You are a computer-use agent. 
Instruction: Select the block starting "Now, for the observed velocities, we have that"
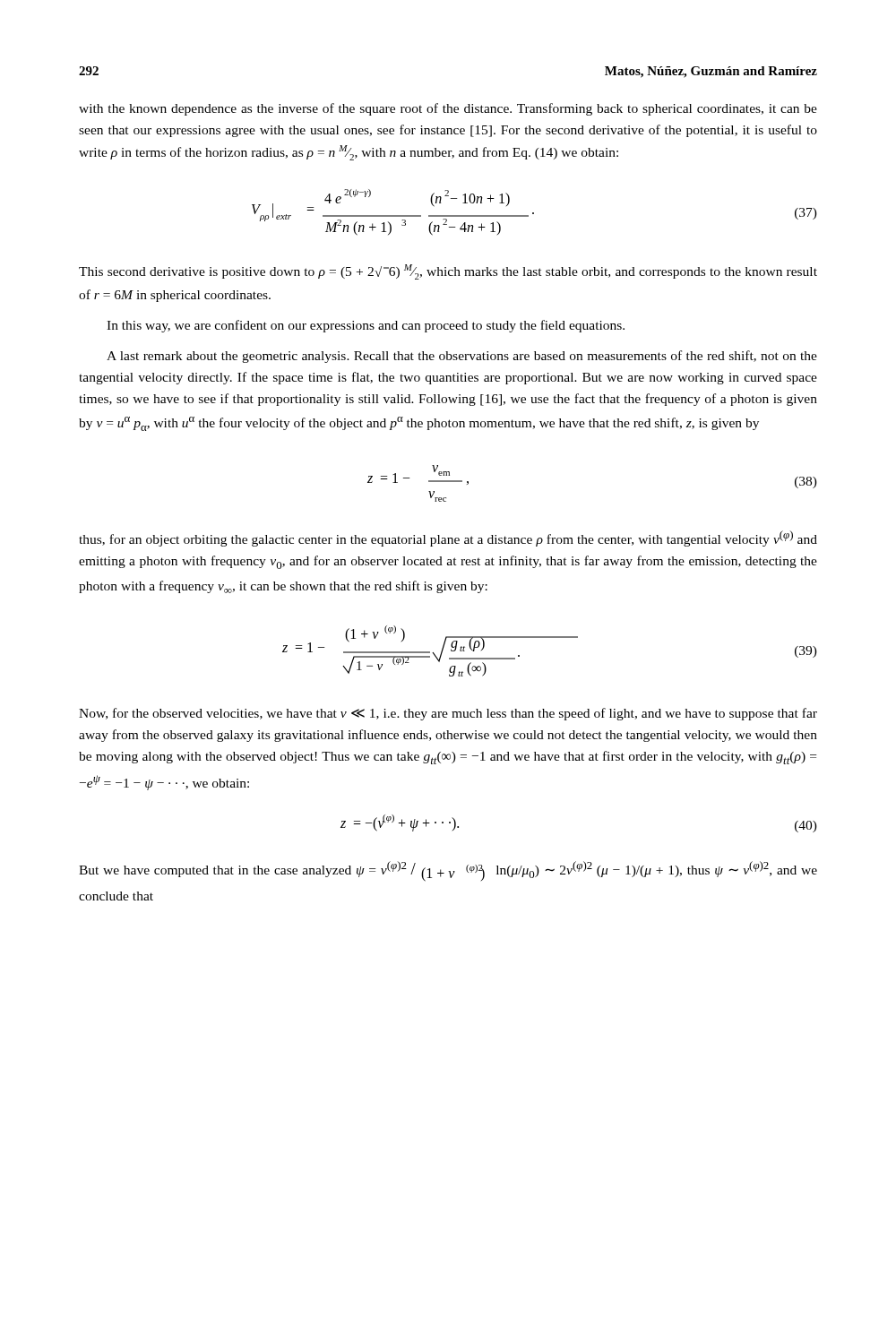pyautogui.click(x=448, y=748)
